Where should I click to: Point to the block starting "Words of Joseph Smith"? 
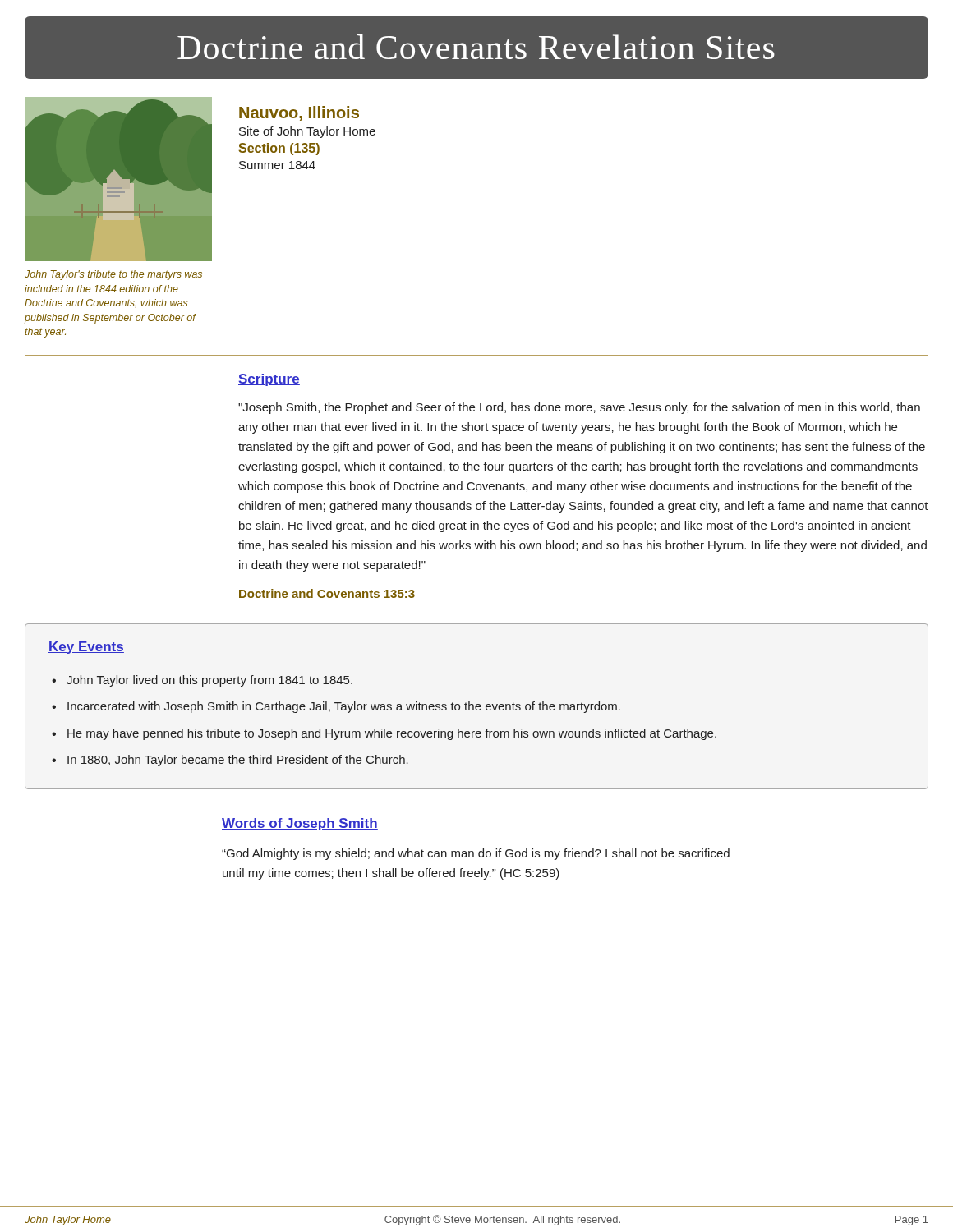[x=300, y=823]
